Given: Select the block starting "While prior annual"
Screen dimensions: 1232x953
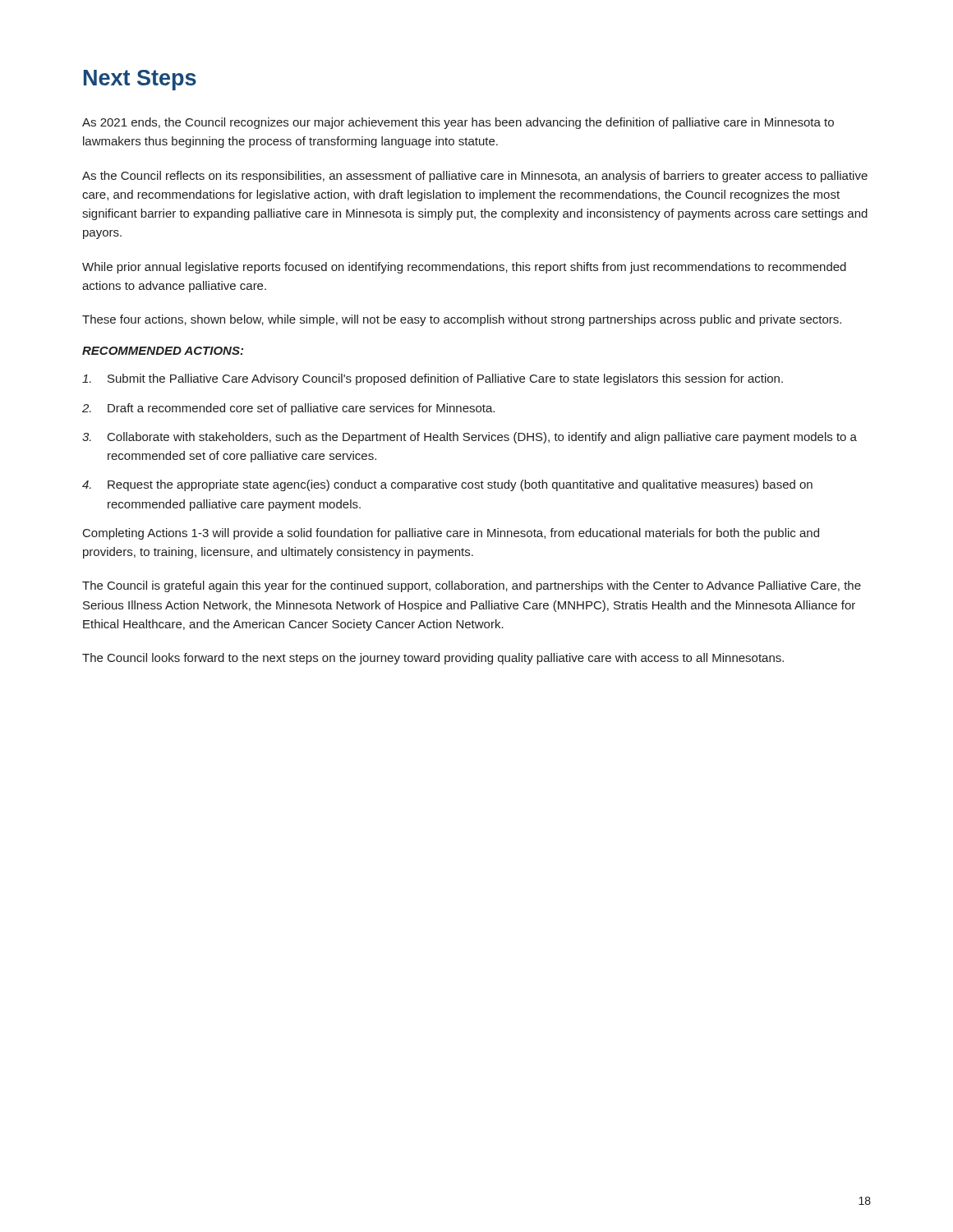Looking at the screenshot, I should (464, 276).
